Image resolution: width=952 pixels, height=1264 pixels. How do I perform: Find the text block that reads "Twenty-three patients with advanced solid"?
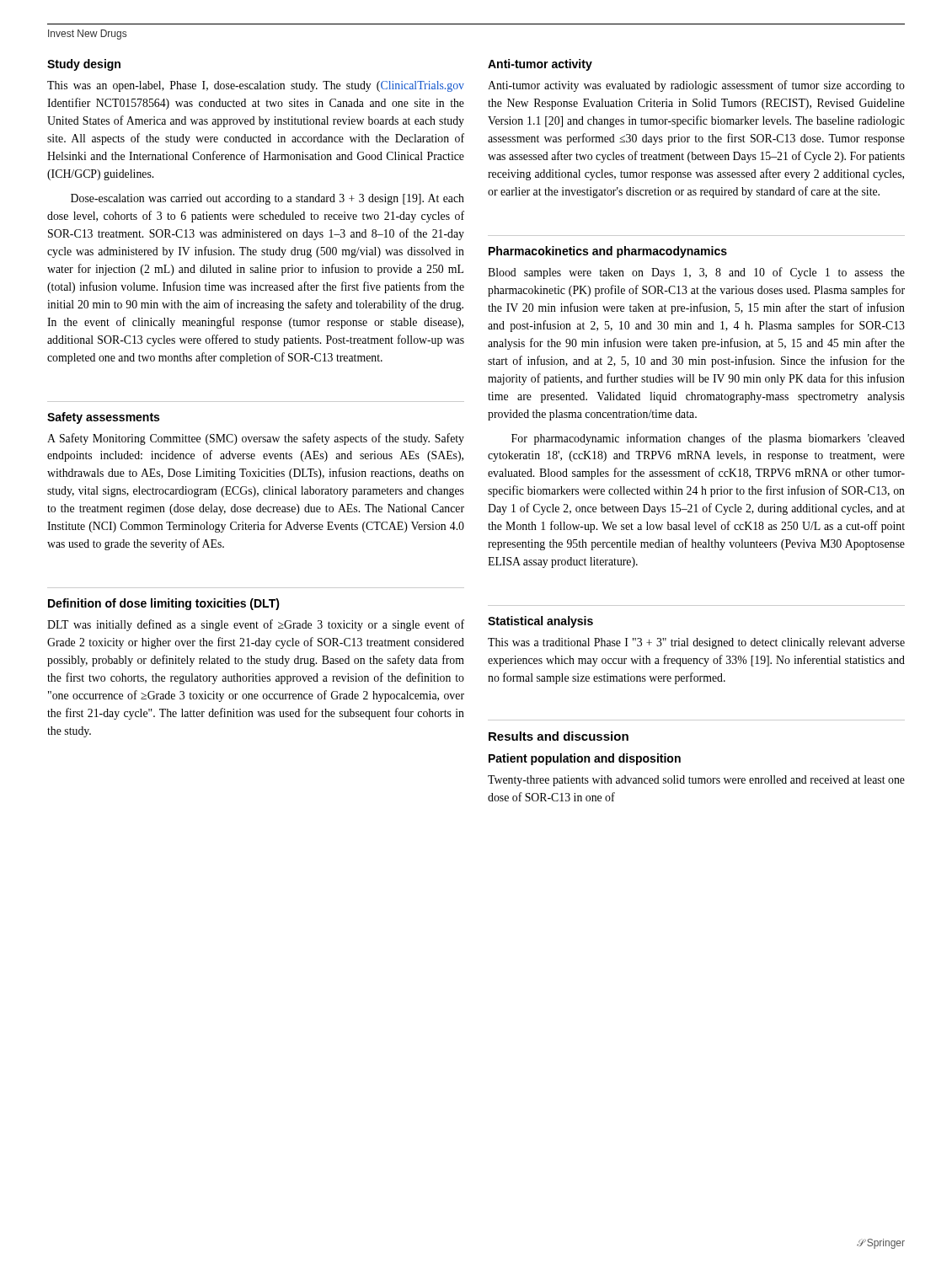(x=696, y=790)
